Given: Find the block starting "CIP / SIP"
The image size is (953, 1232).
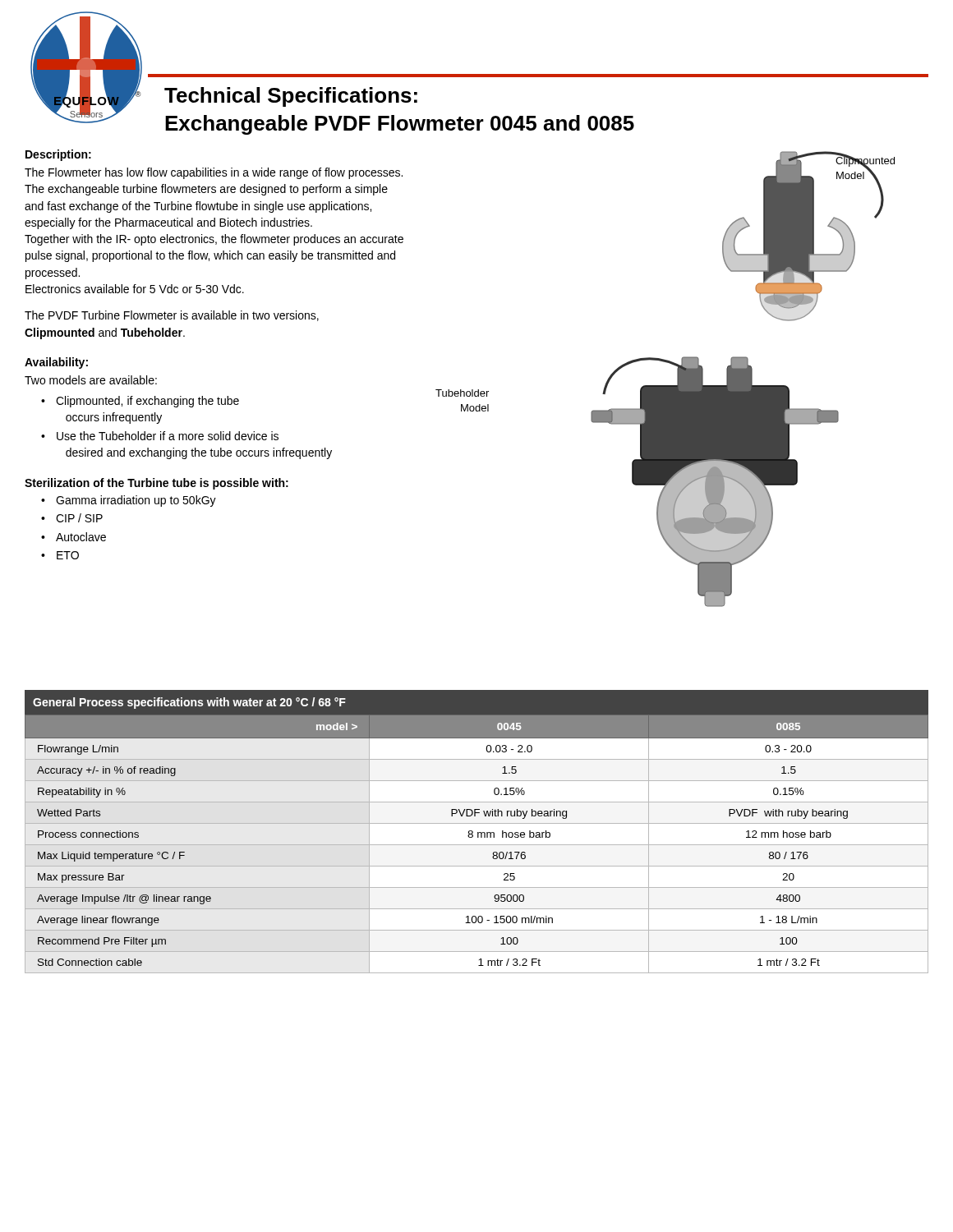Looking at the screenshot, I should click(79, 518).
